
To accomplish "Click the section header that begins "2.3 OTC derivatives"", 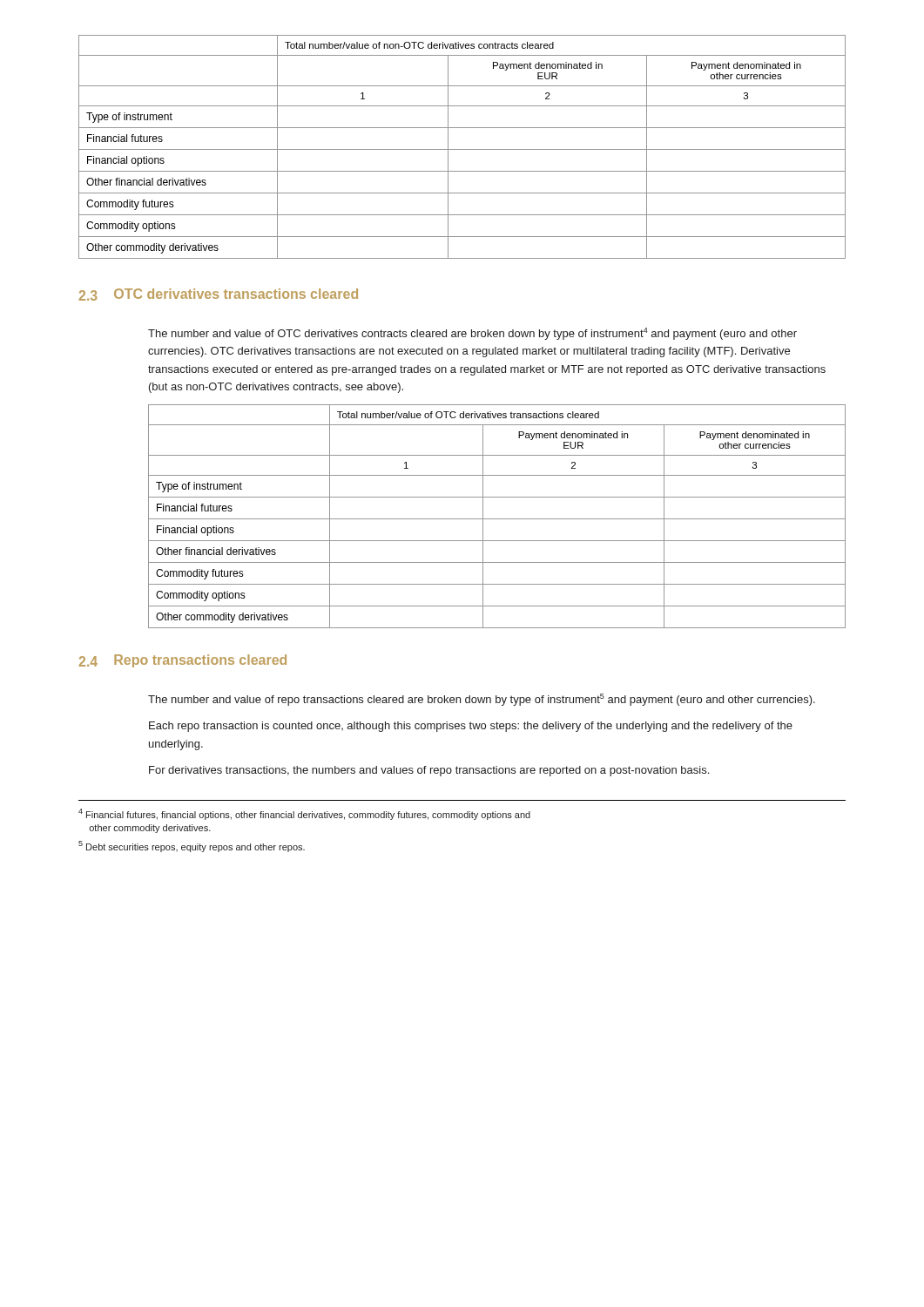I will coord(219,295).
